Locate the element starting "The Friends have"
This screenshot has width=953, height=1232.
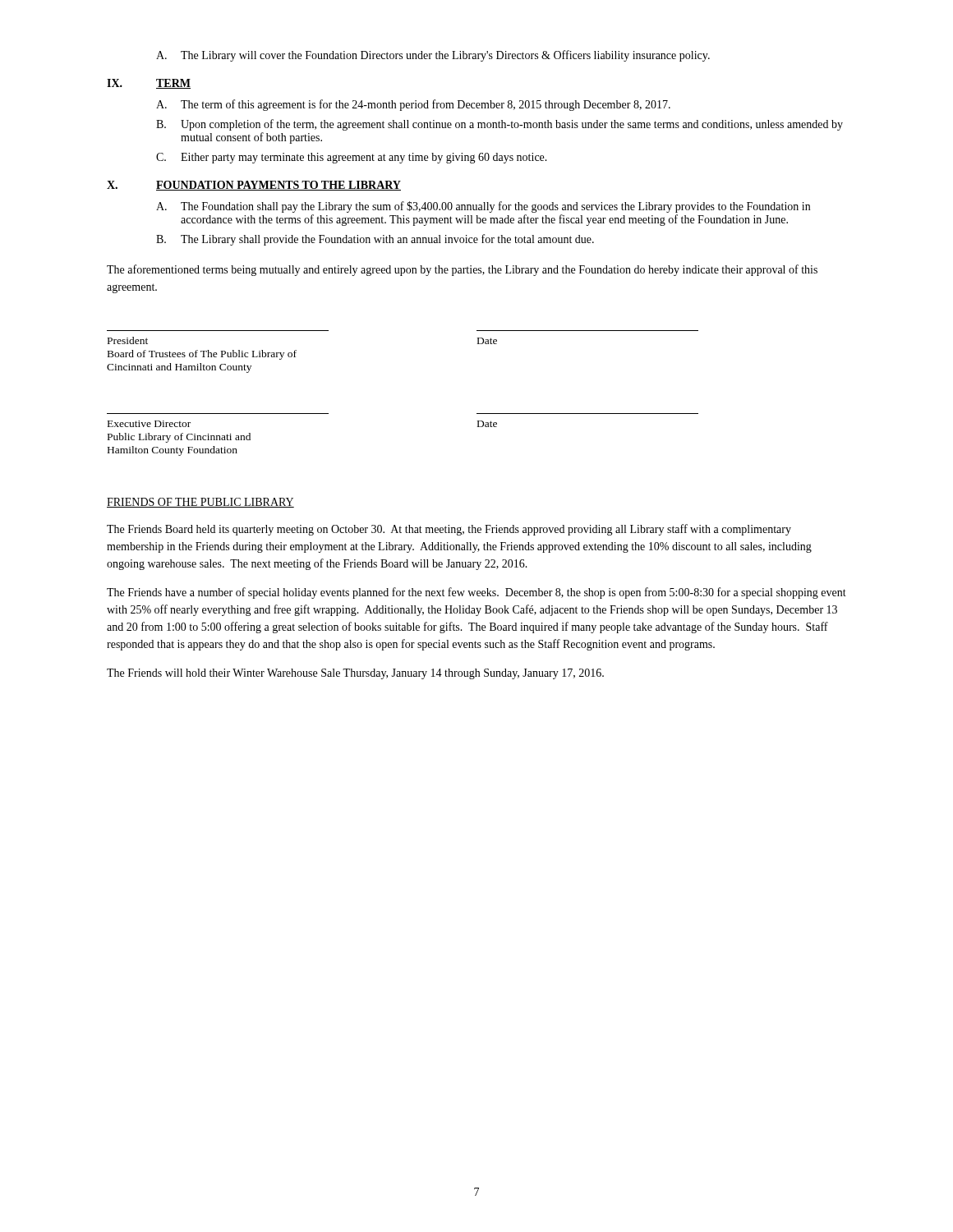click(x=476, y=618)
